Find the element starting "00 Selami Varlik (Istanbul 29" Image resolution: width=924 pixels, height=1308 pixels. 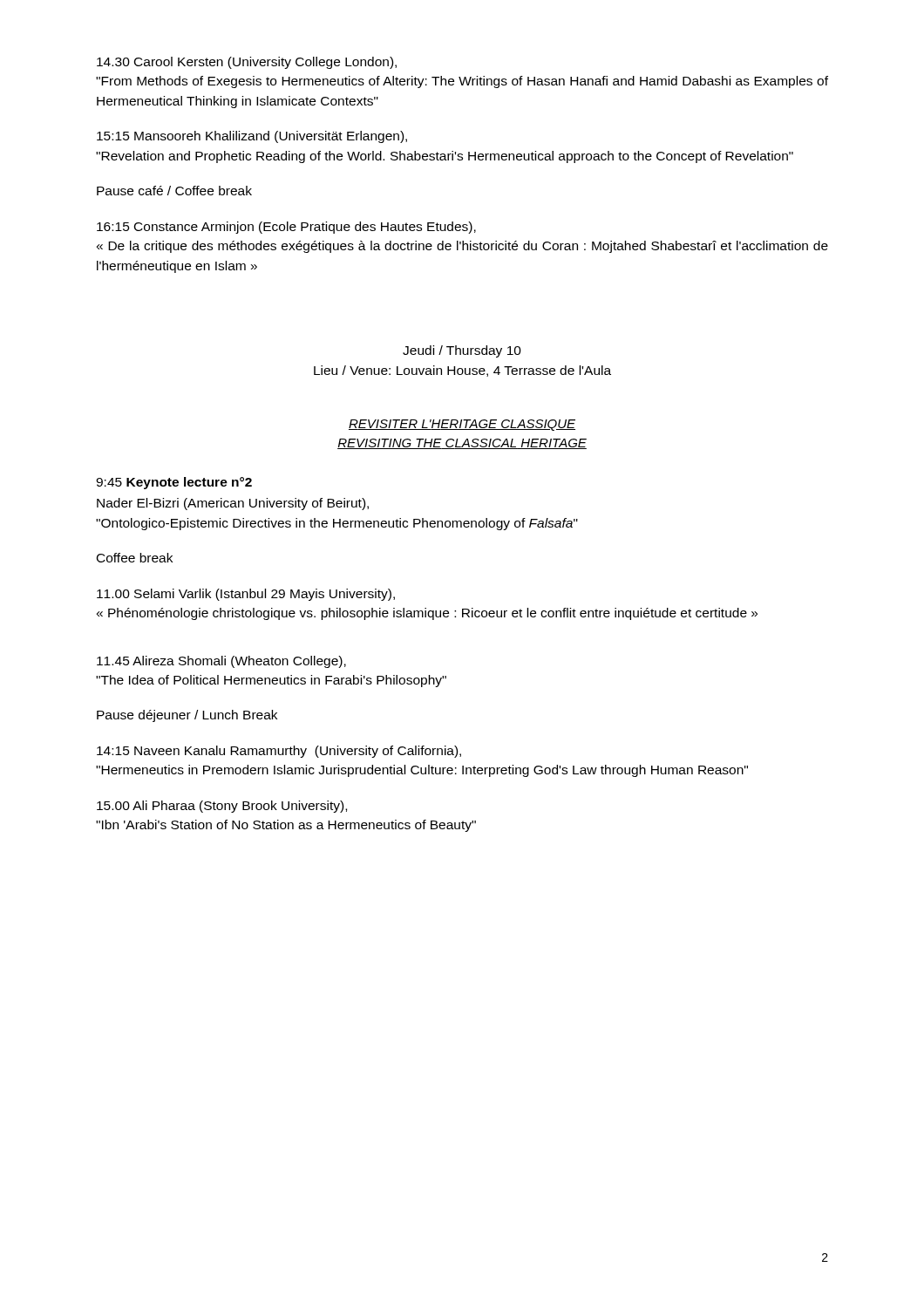pos(427,603)
